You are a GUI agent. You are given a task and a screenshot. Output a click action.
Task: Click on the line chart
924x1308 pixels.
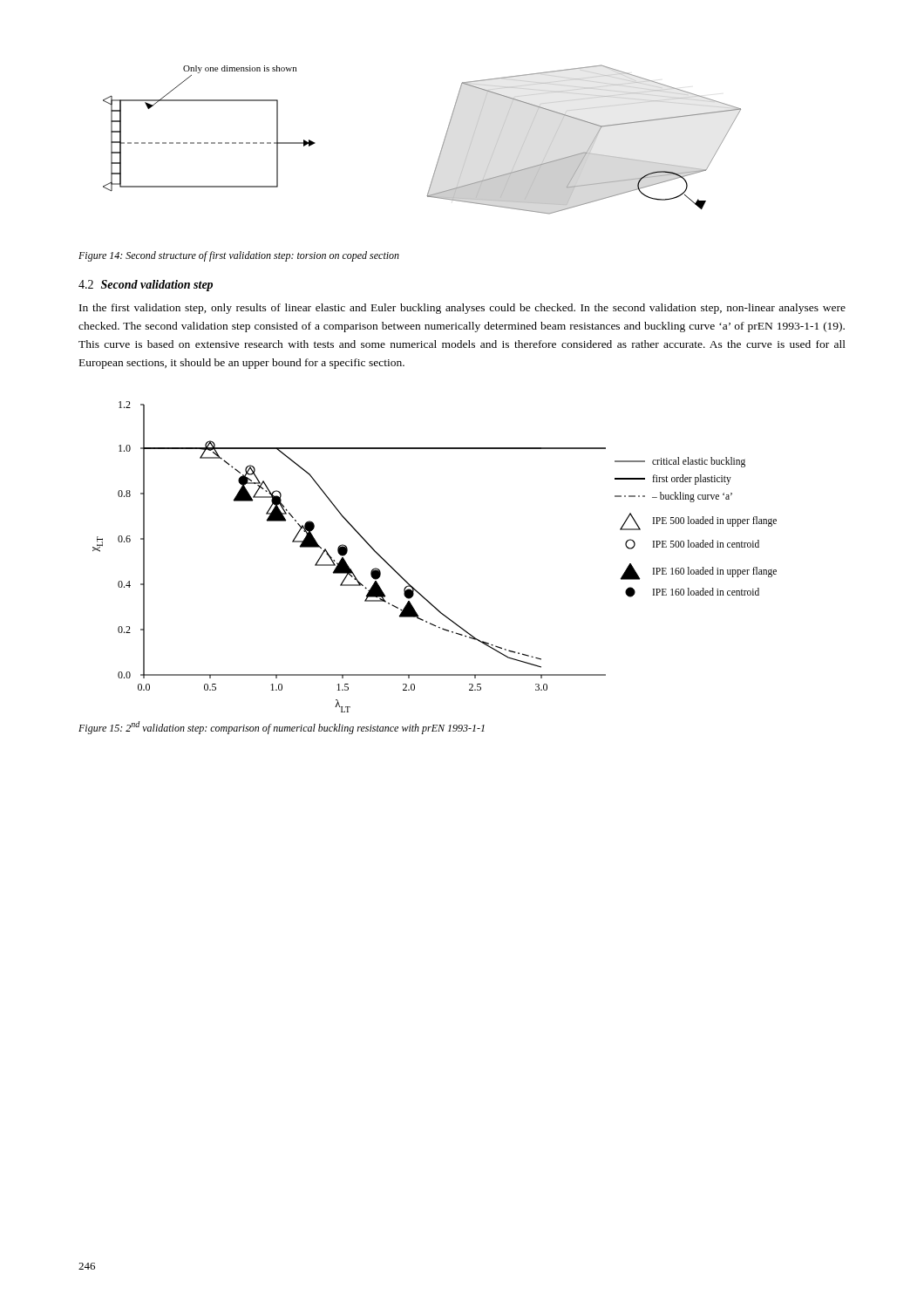[462, 553]
